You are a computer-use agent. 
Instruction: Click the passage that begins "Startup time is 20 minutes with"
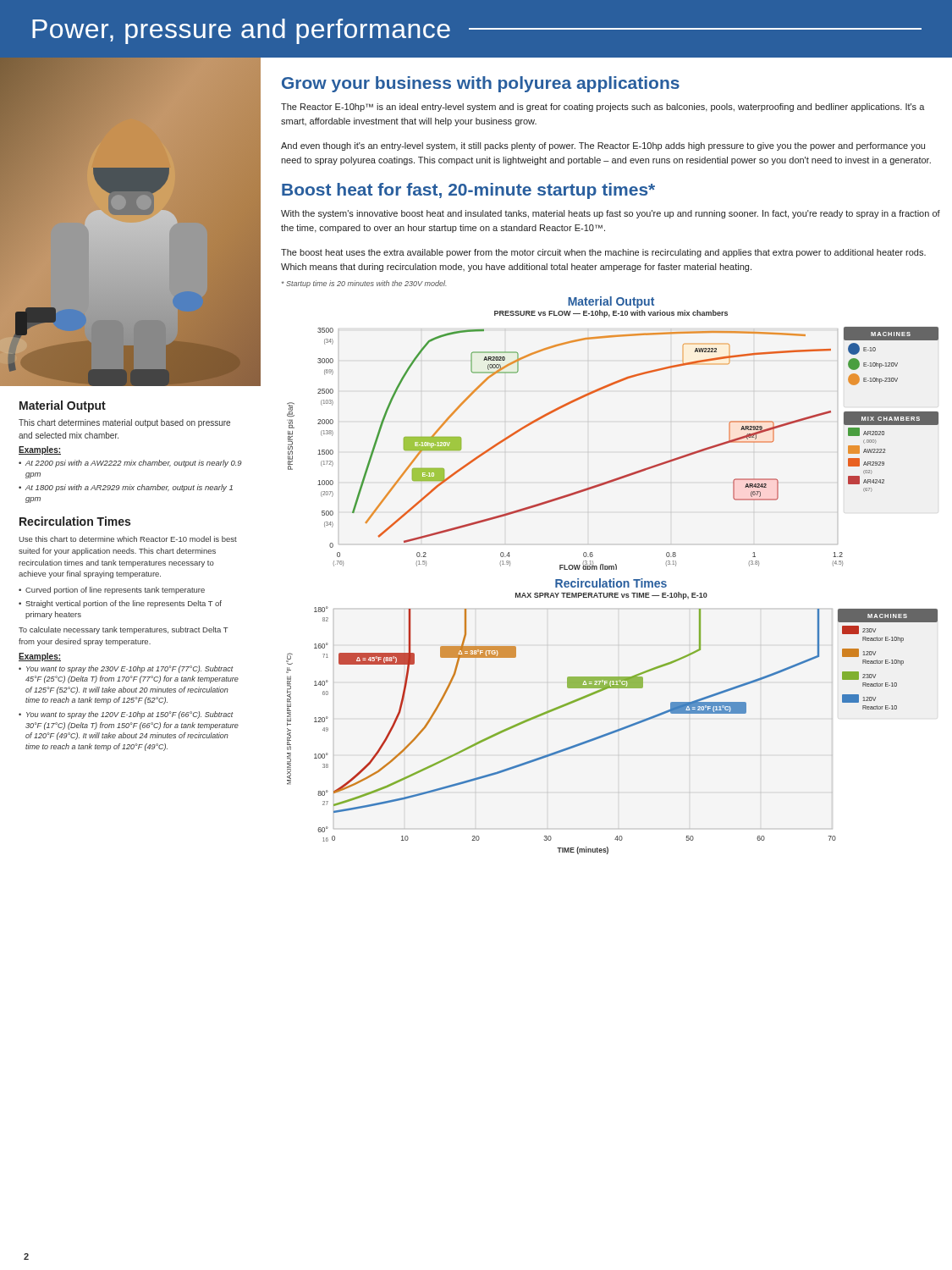coord(364,284)
